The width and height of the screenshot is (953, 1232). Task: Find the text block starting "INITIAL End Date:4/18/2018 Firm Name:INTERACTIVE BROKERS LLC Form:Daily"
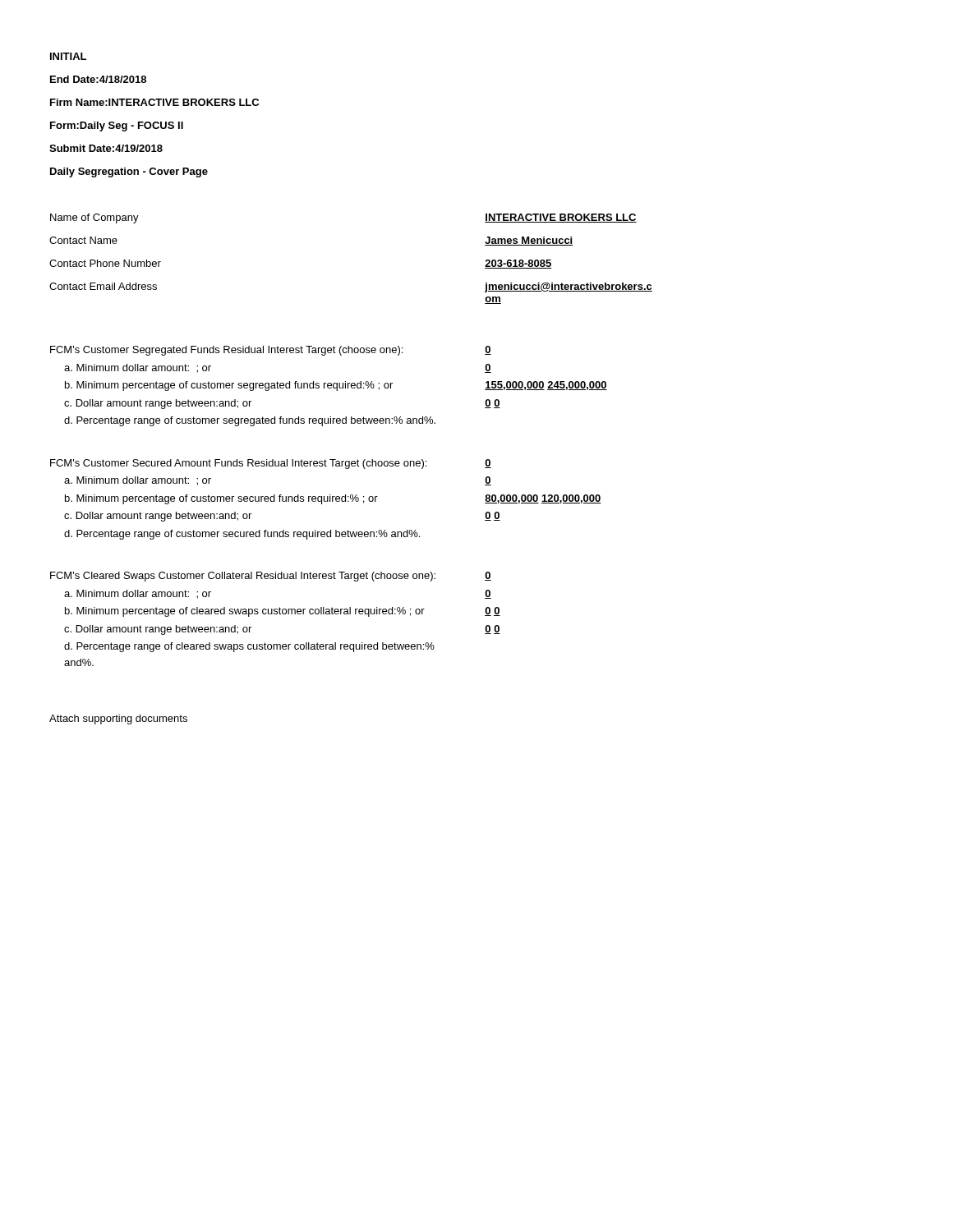[x=68, y=56]
